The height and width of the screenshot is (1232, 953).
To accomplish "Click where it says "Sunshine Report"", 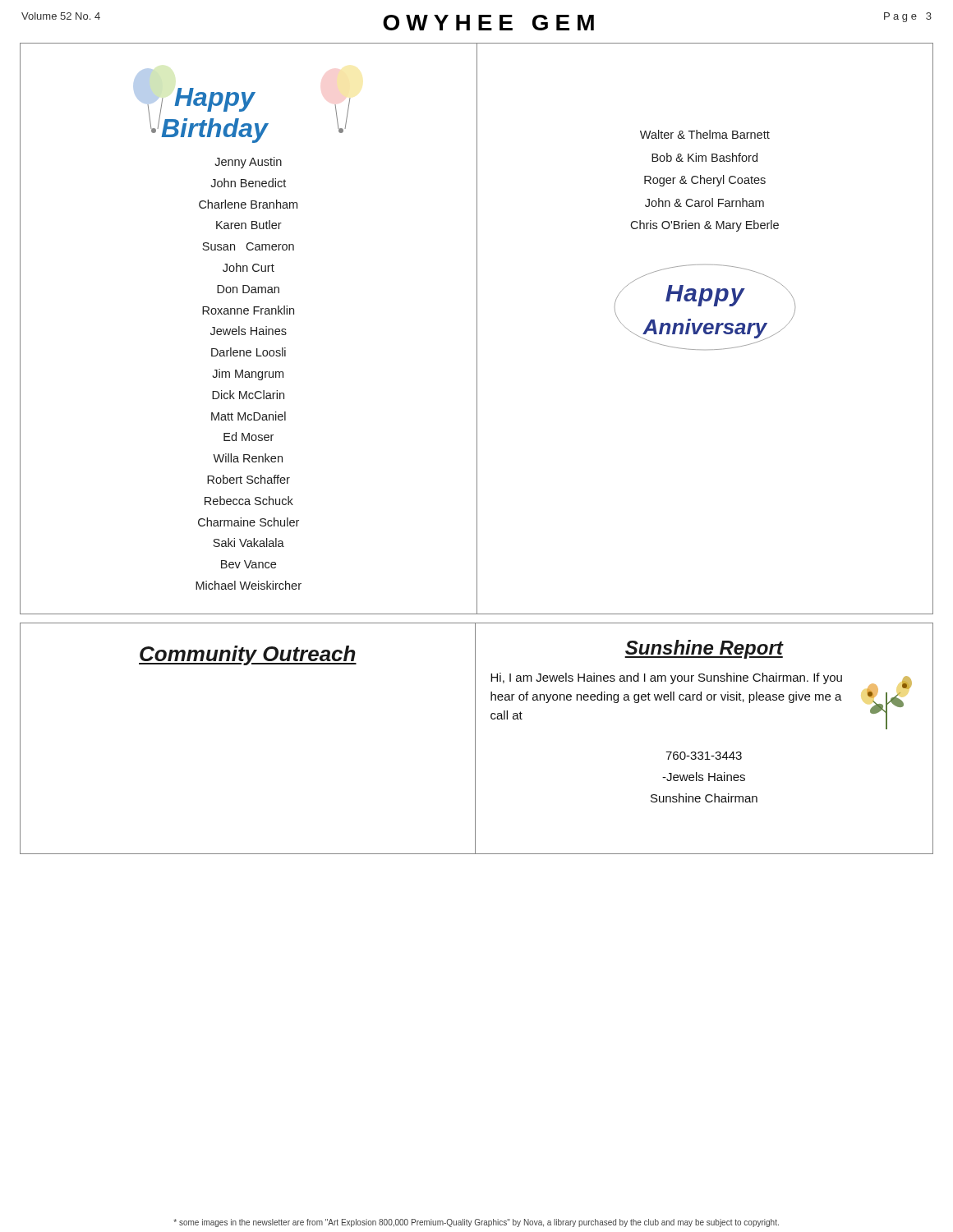I will (x=704, y=647).
